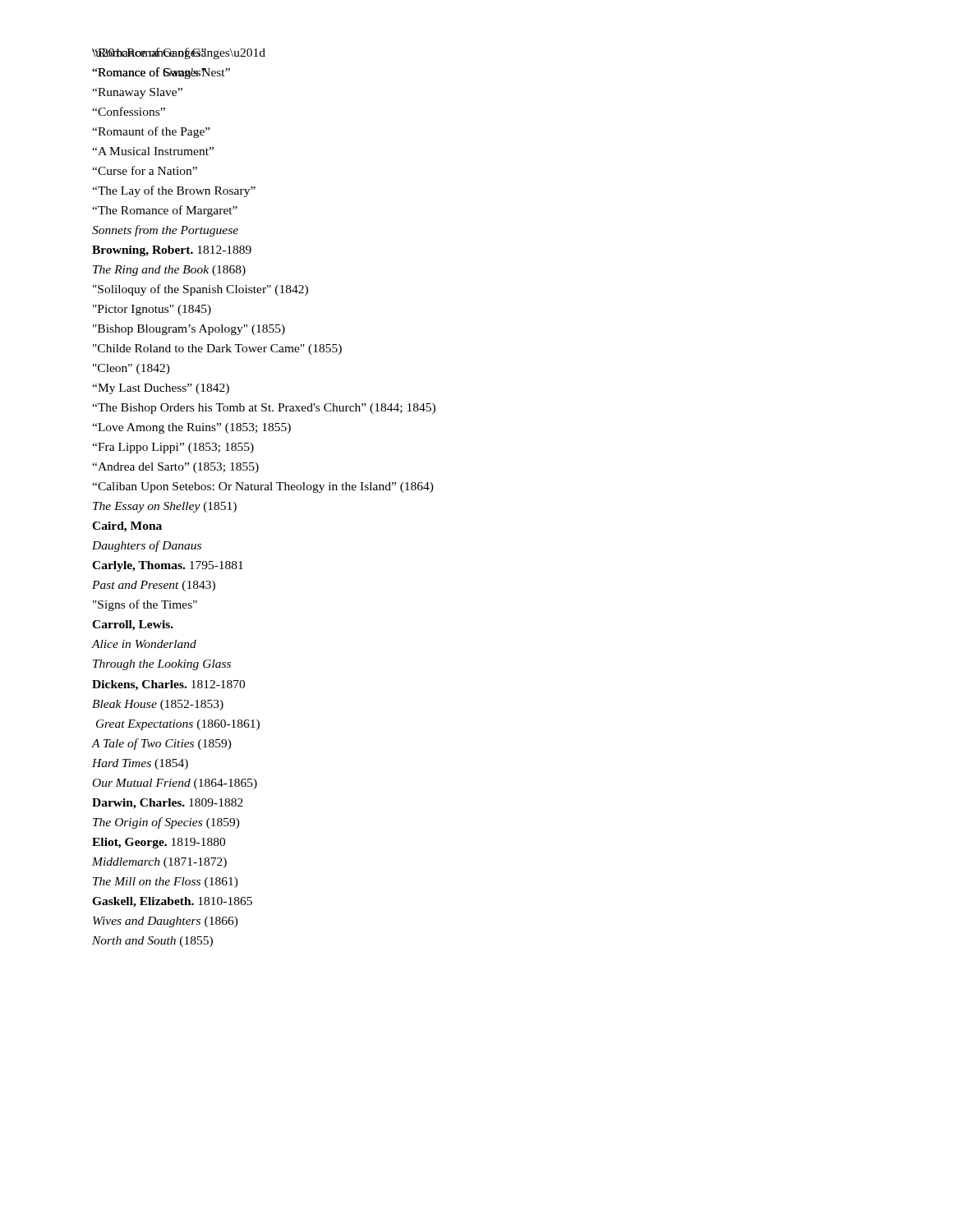
Task: Select the text block starting "Great Expectations (1860-1861)"
Action: (x=176, y=723)
